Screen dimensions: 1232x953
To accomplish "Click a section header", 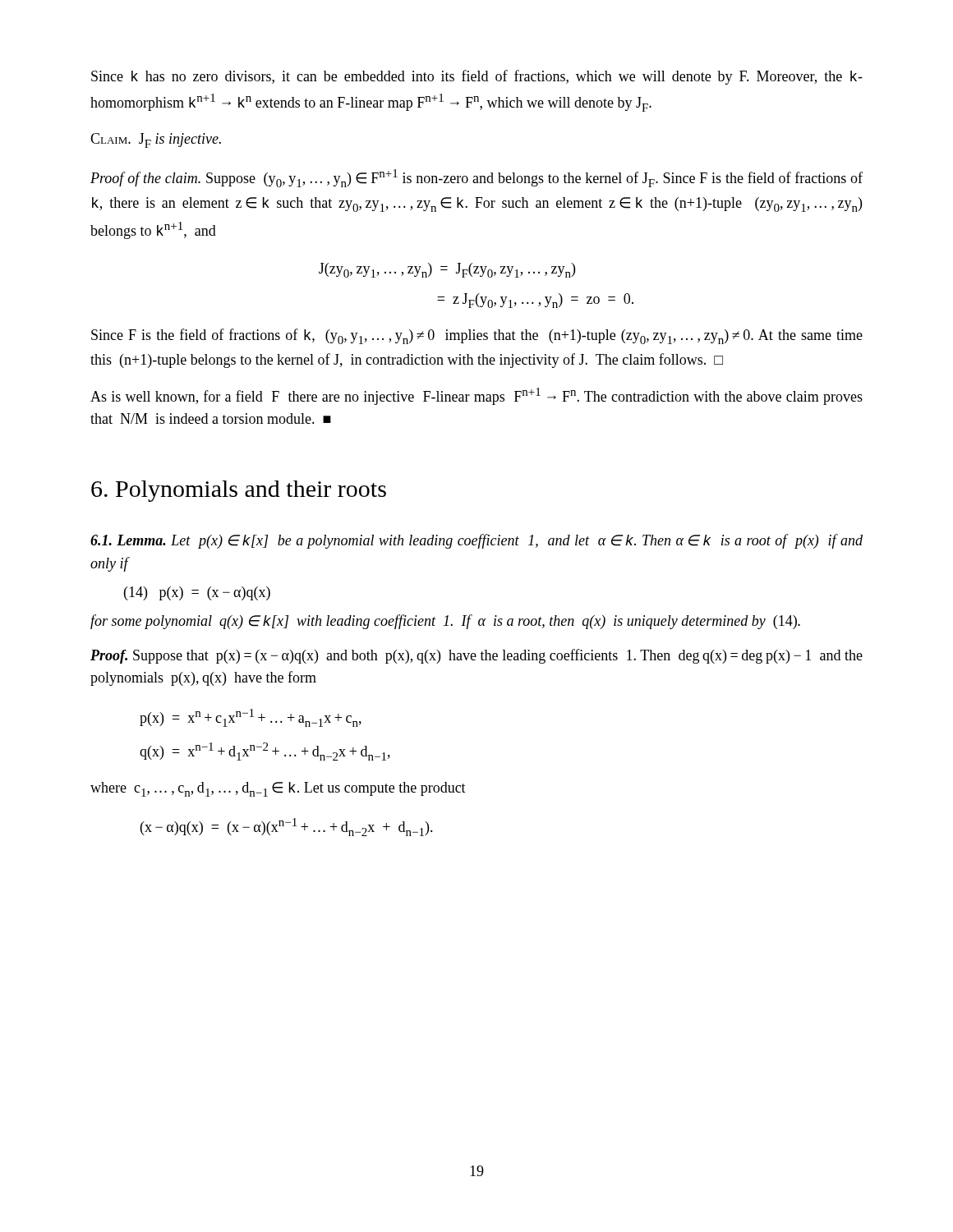I will 476,488.
